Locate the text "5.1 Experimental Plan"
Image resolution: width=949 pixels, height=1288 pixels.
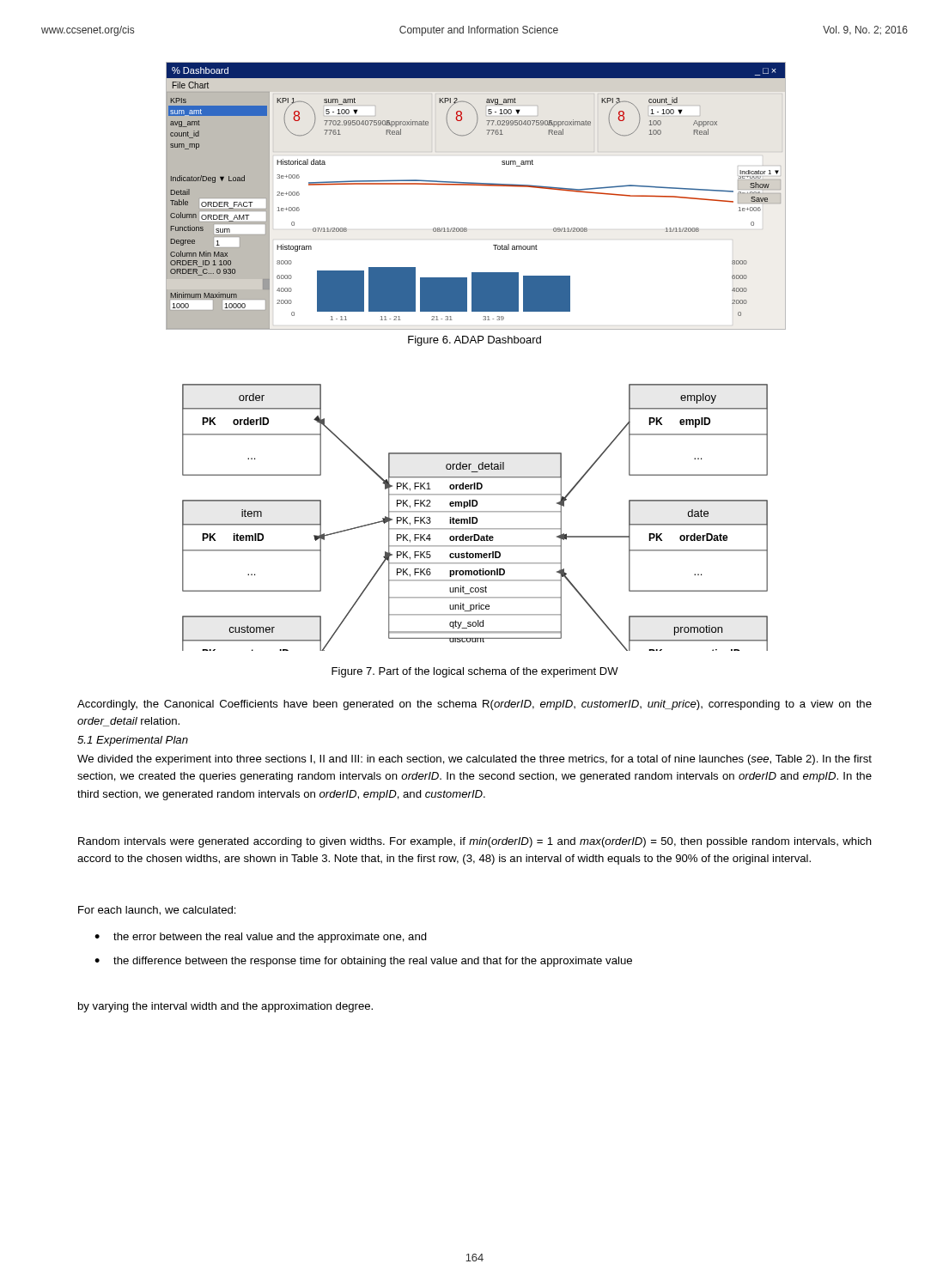133,740
